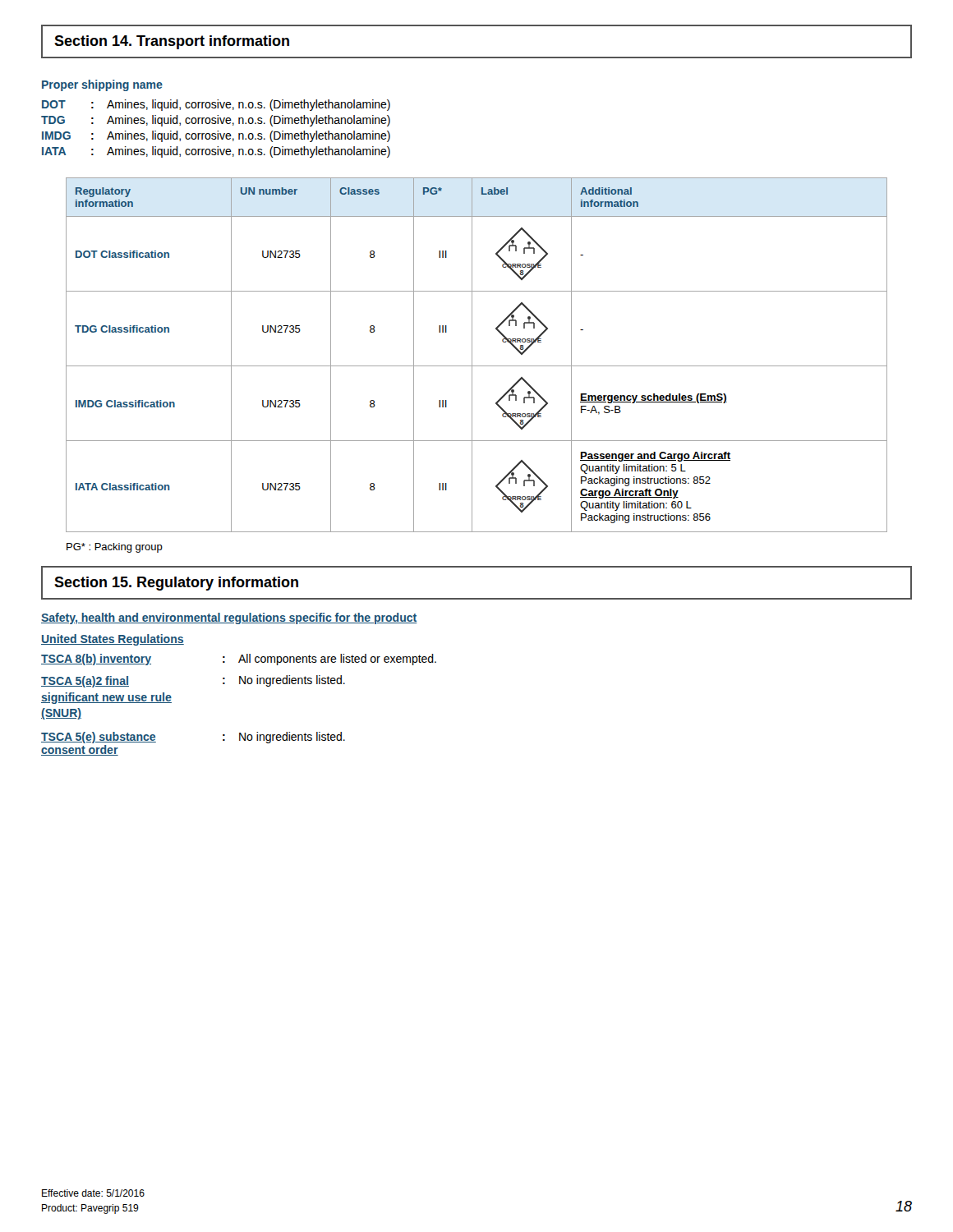This screenshot has width=953, height=1232.
Task: Select the passage starting "Proper shipping name"
Action: [x=102, y=85]
